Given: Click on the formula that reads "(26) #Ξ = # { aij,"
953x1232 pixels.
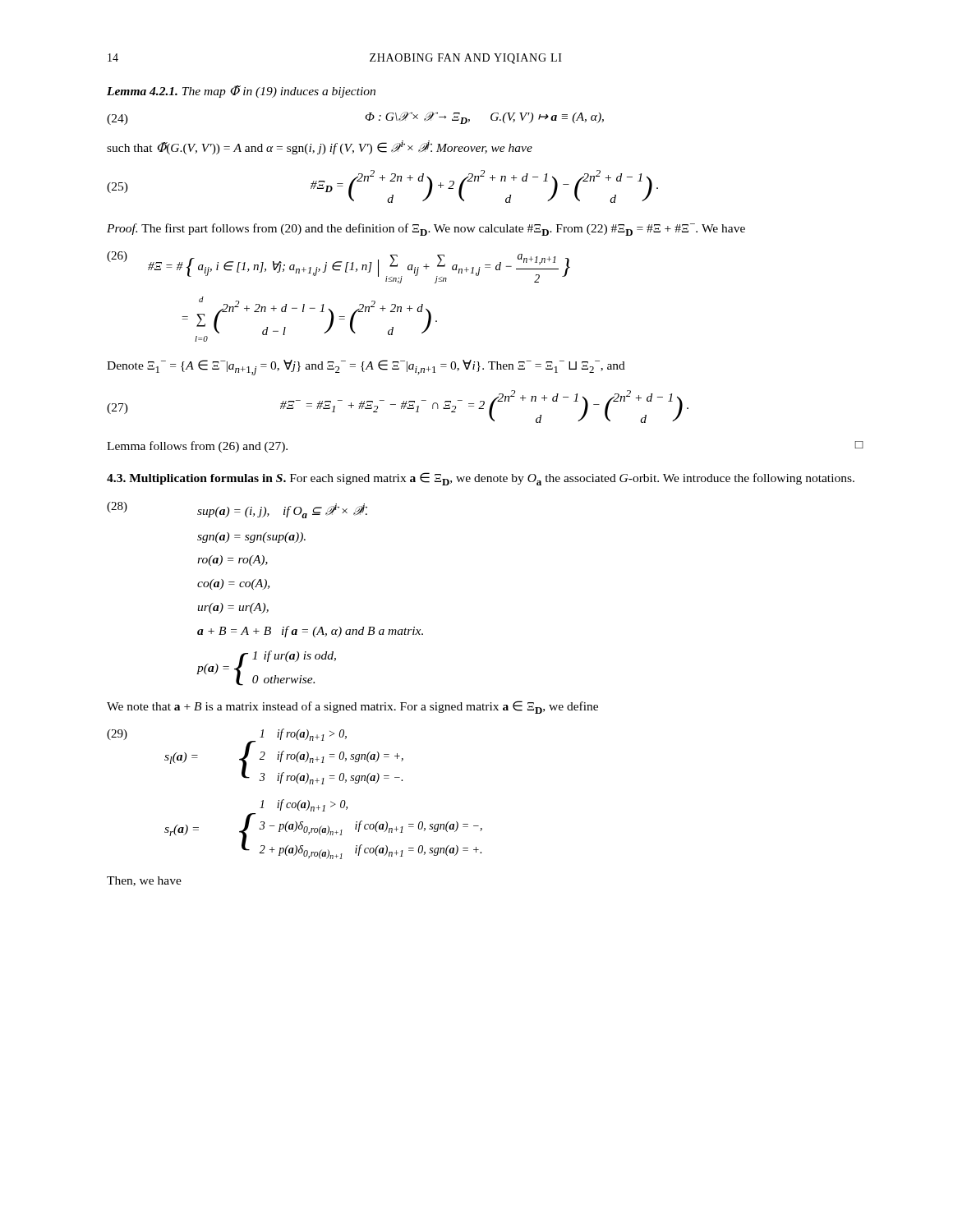Looking at the screenshot, I should pos(338,267).
